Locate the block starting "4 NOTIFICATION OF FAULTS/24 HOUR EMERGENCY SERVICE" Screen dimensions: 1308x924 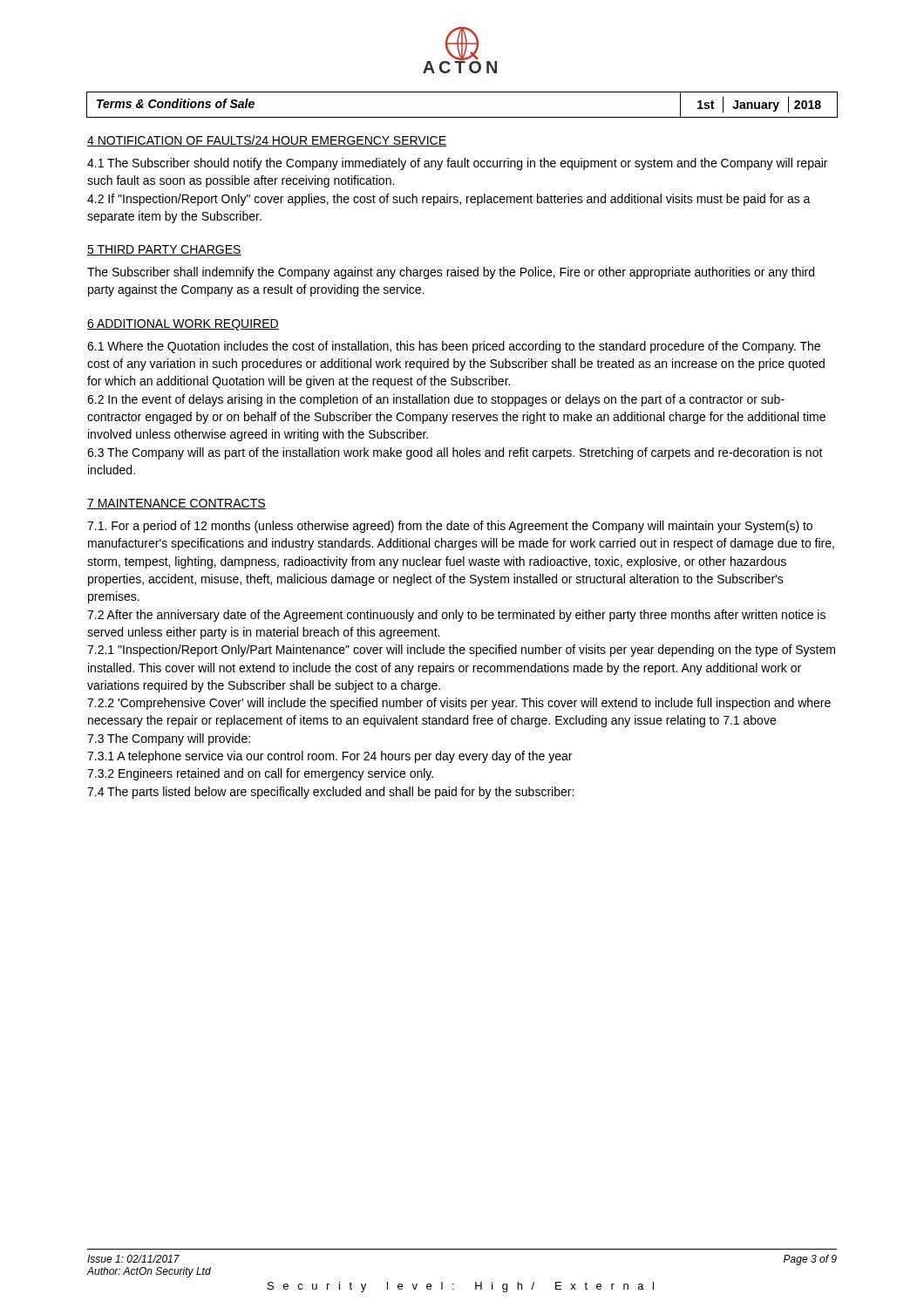(267, 140)
